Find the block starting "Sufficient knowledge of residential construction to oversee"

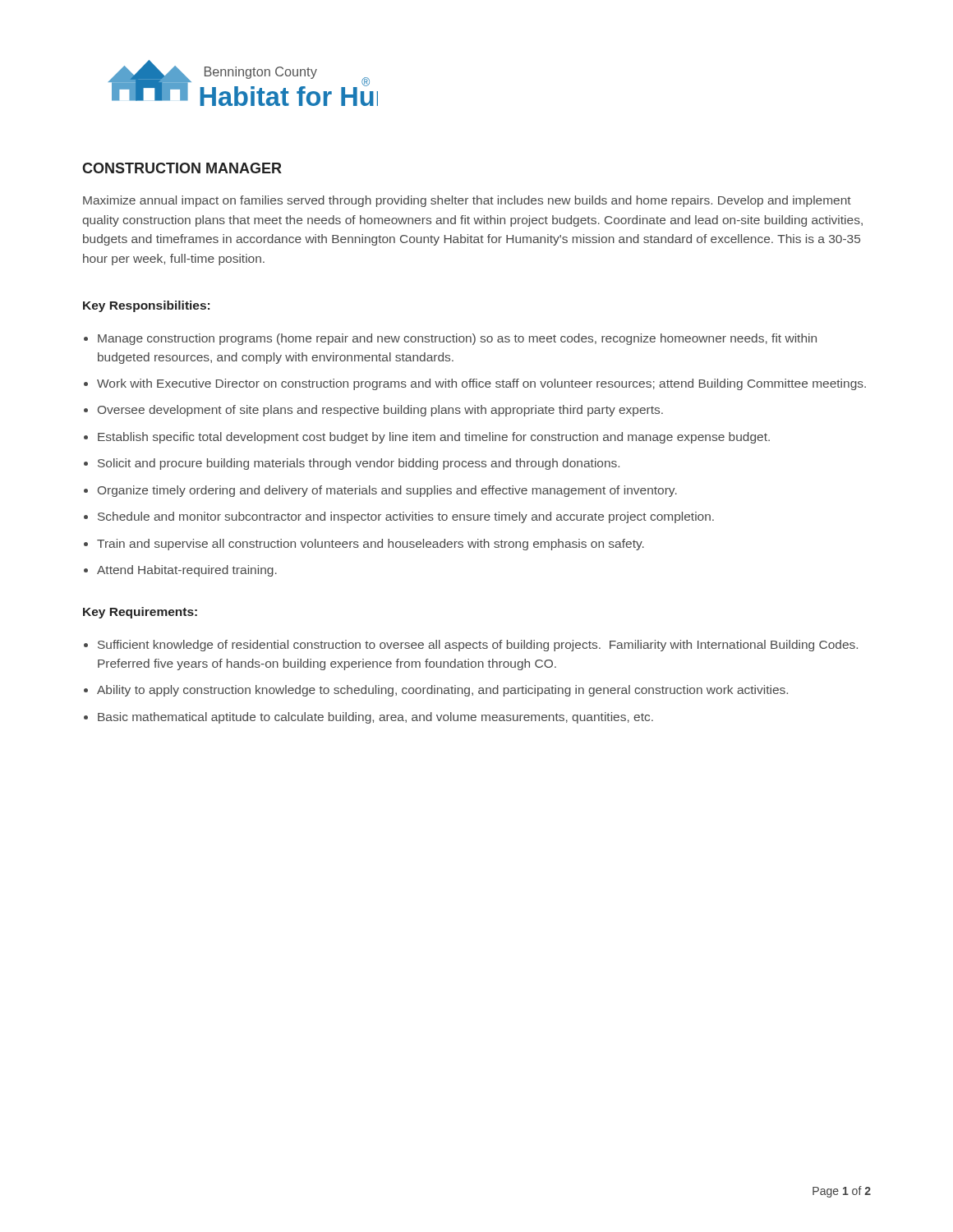[478, 654]
